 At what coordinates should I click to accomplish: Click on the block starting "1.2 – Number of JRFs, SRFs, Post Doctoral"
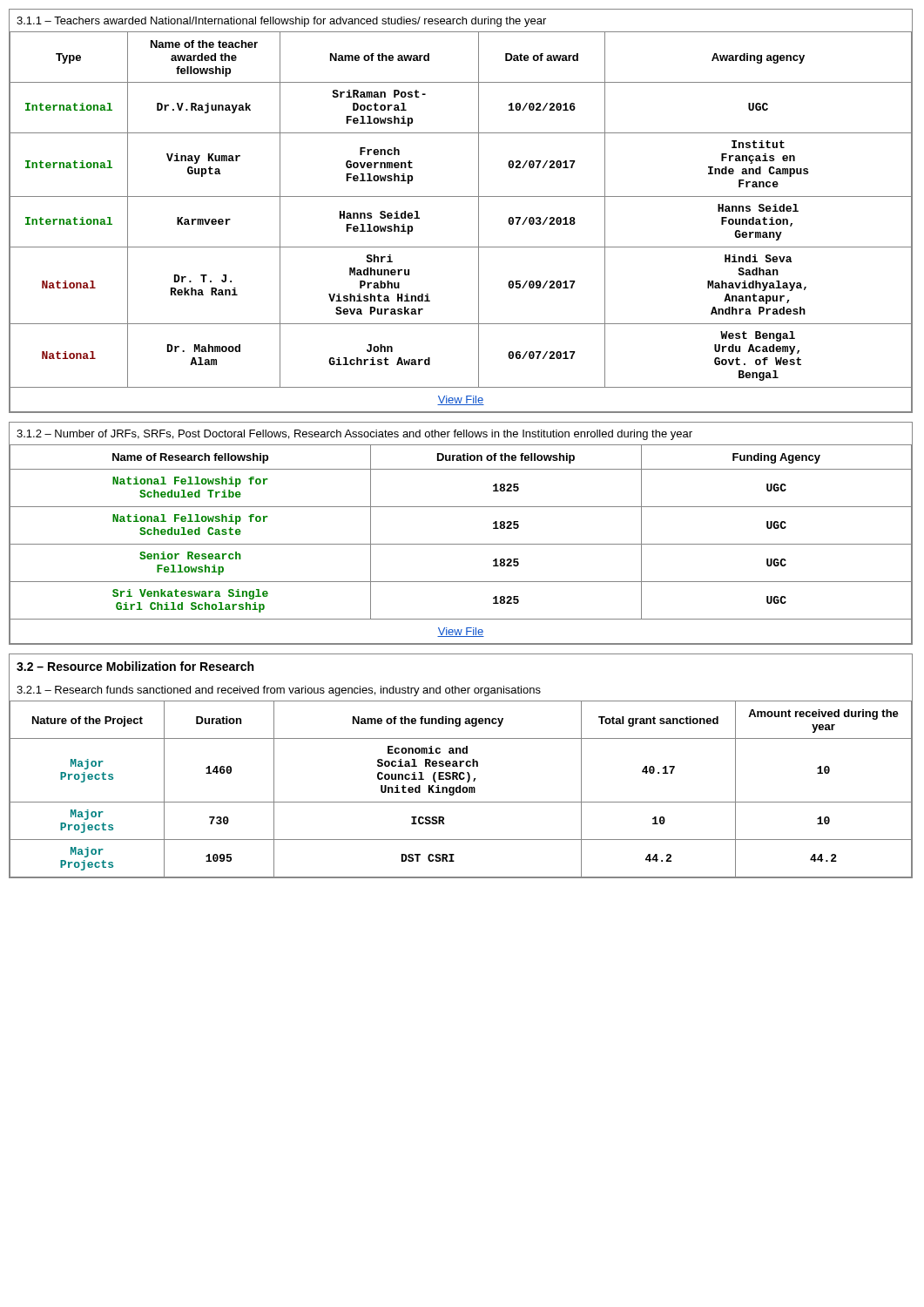click(x=354, y=434)
